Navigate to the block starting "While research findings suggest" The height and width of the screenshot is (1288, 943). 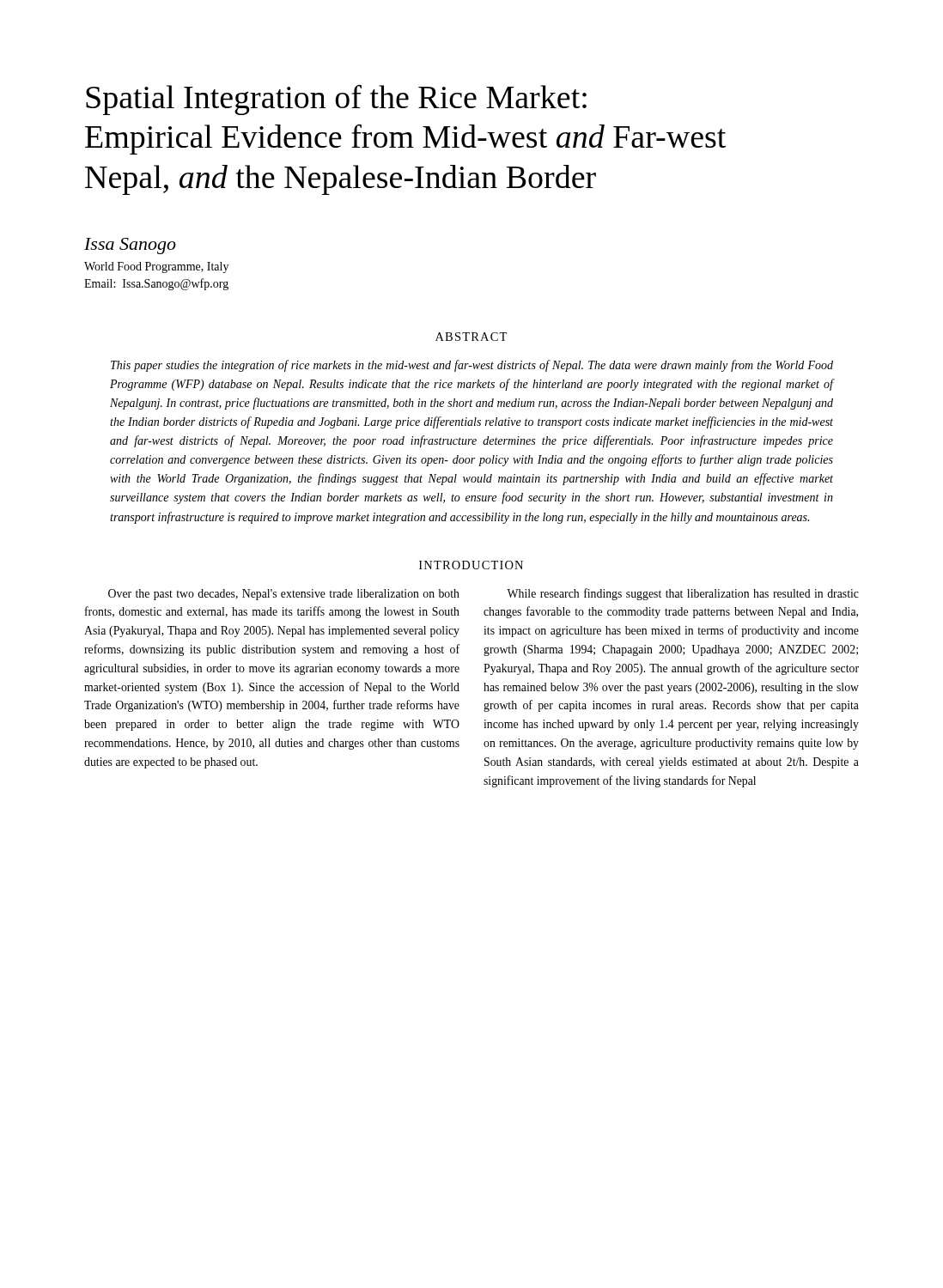coord(671,687)
